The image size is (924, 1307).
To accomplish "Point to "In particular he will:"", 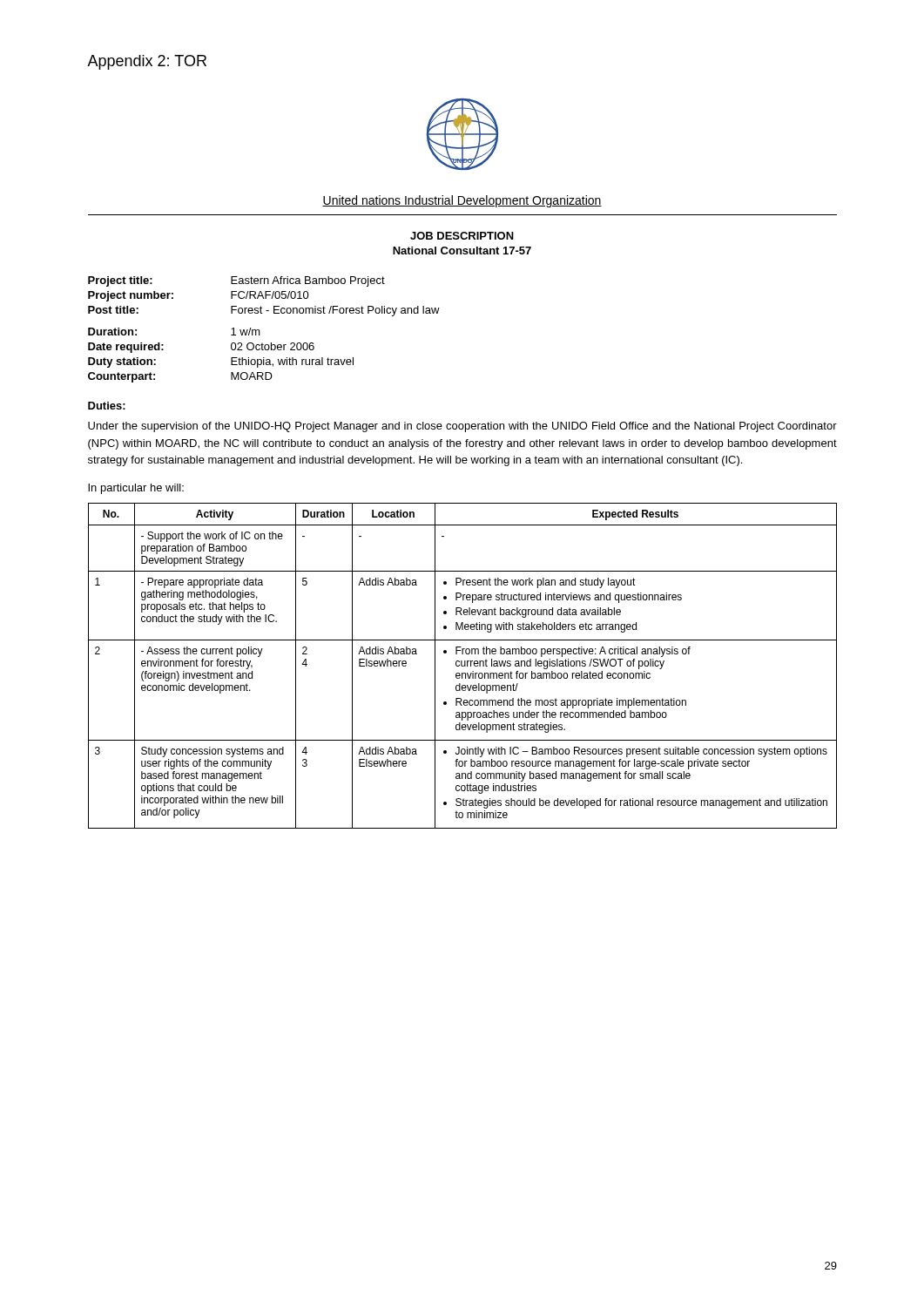I will [x=136, y=487].
